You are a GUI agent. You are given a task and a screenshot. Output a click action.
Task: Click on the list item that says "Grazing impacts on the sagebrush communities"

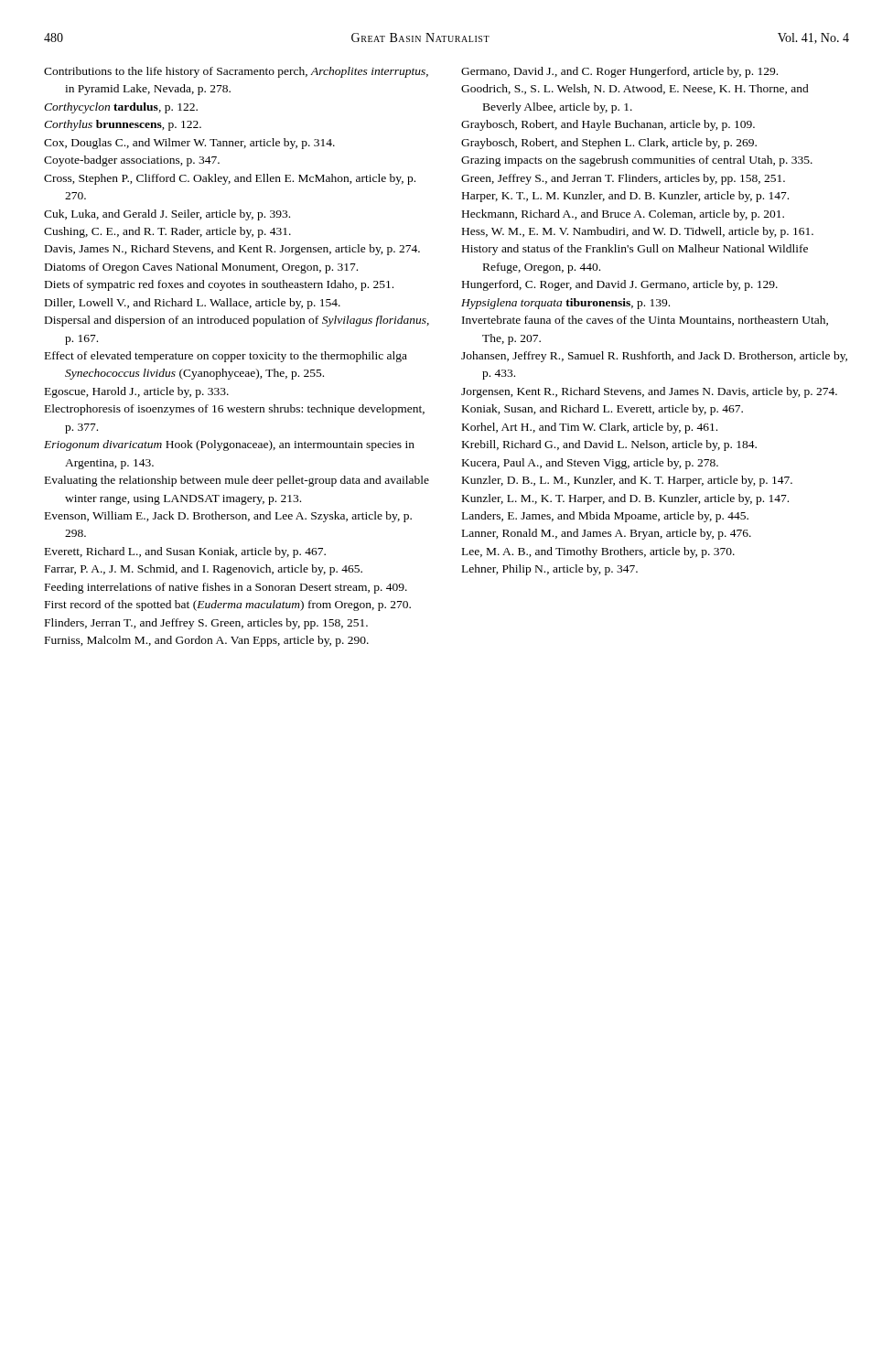pyautogui.click(x=637, y=160)
